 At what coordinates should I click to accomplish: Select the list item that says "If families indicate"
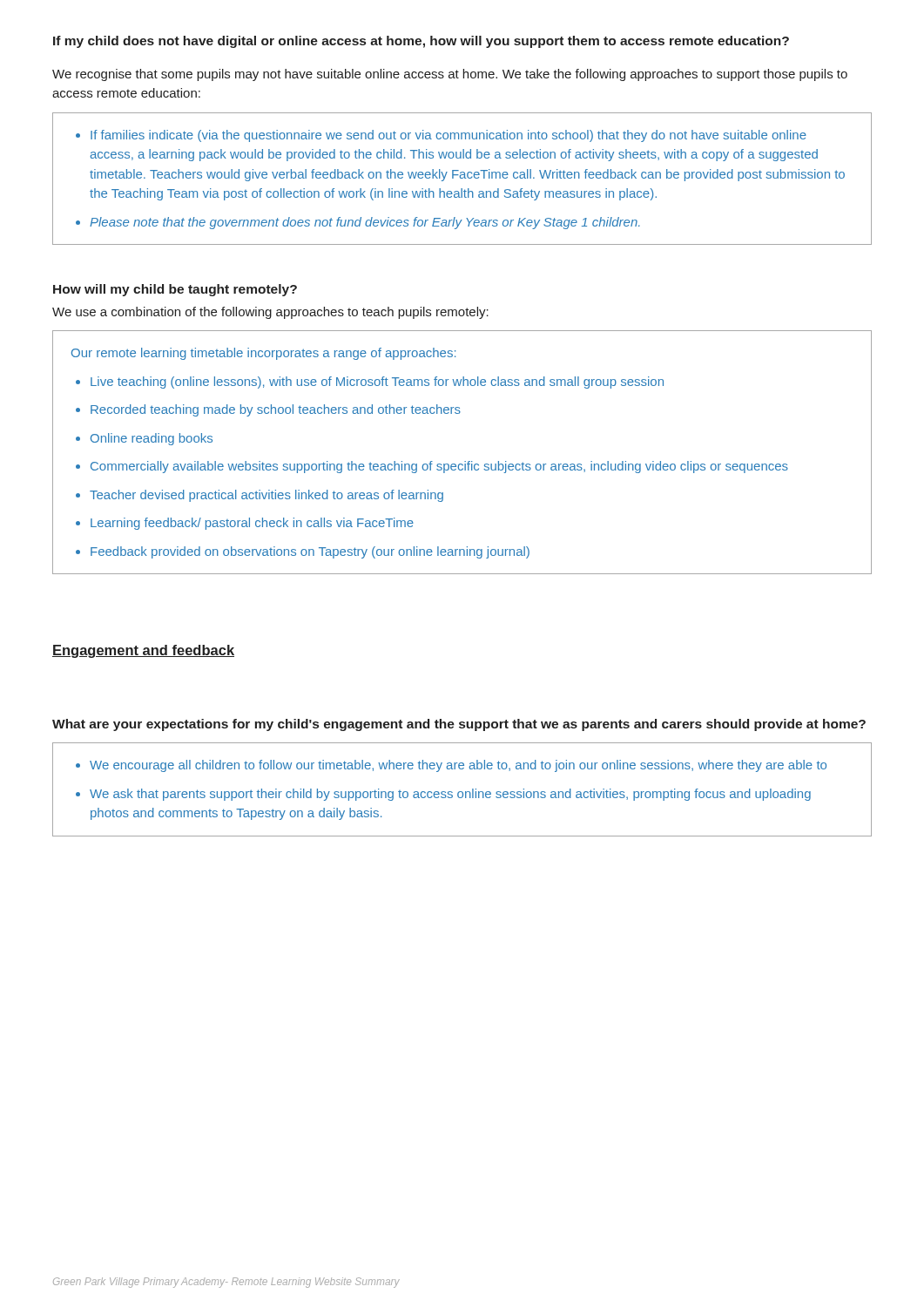pyautogui.click(x=468, y=164)
